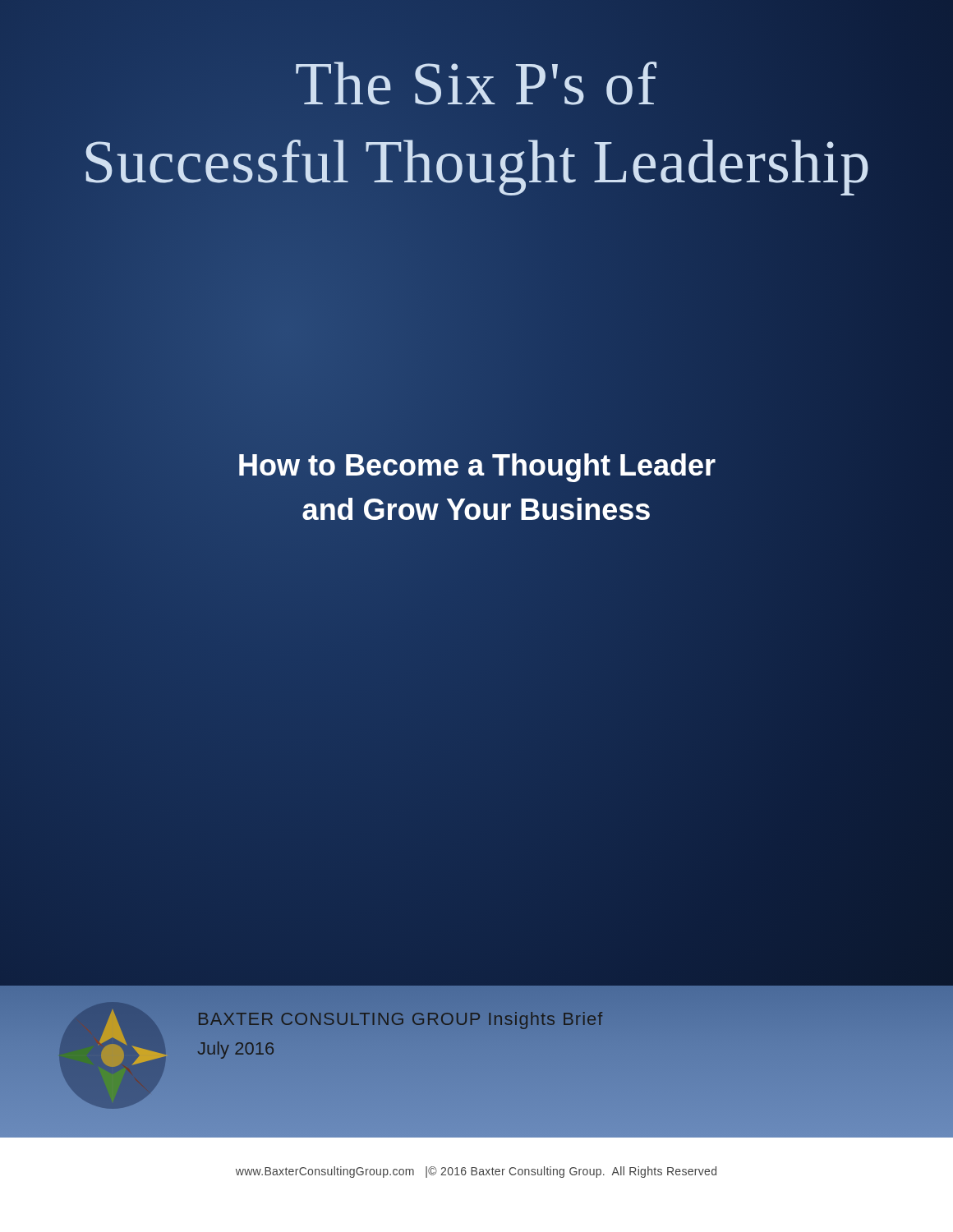Viewport: 953px width, 1232px height.
Task: Find the section header on this page that starts "How to Become a Thought Leader"
Action: coord(476,488)
